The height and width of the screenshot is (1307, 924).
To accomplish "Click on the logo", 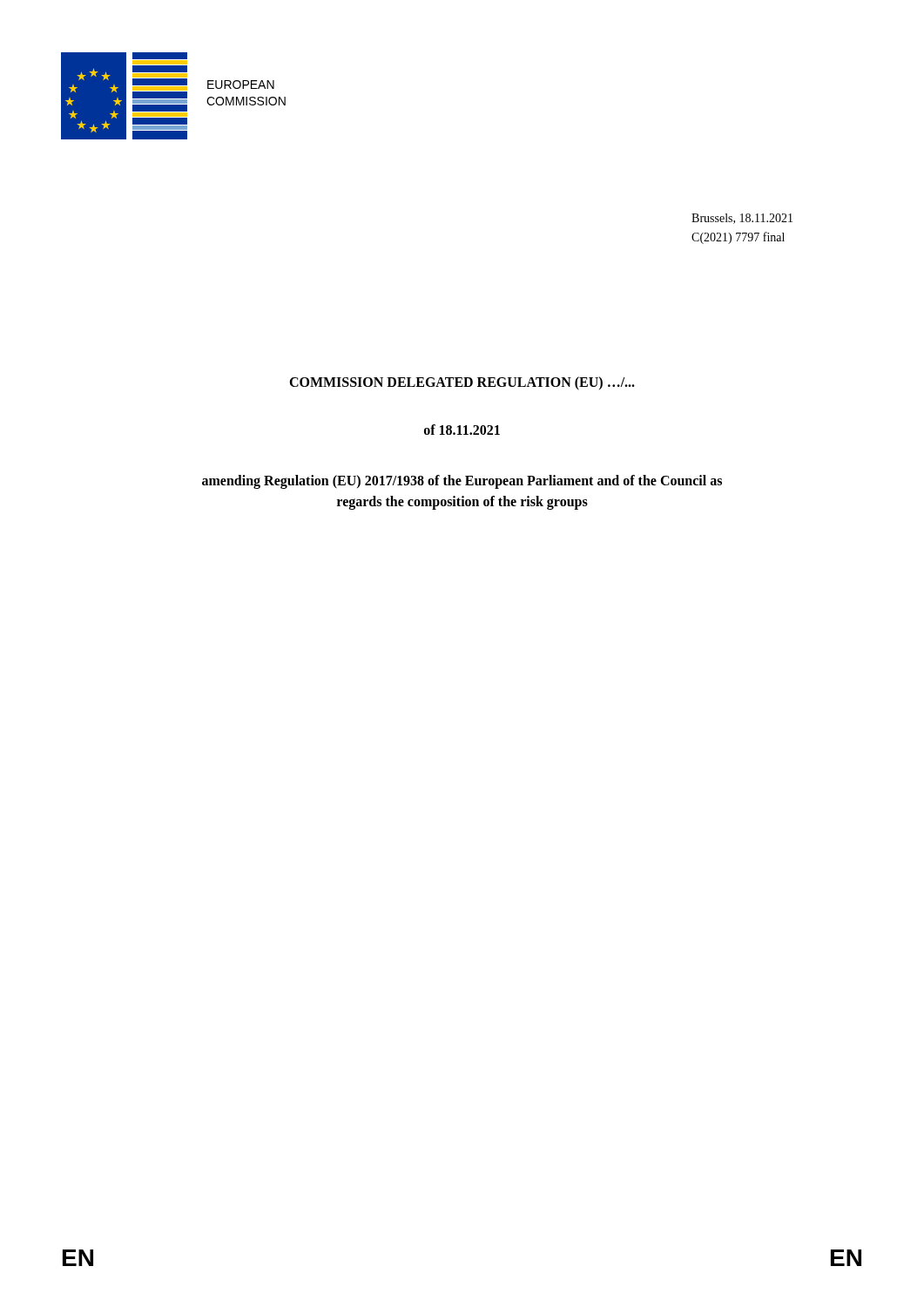I will point(124,98).
